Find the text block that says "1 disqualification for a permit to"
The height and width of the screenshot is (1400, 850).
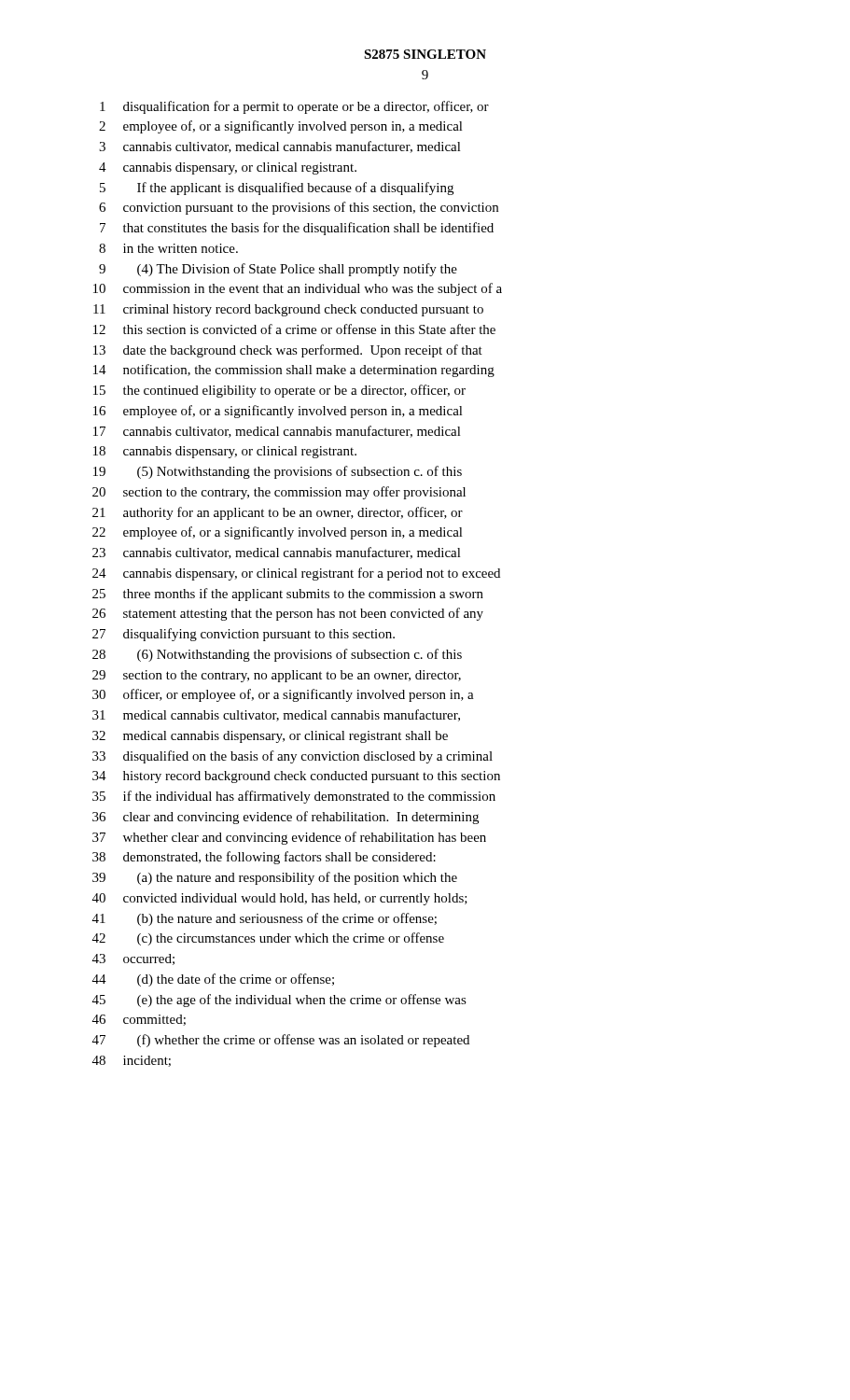[425, 584]
